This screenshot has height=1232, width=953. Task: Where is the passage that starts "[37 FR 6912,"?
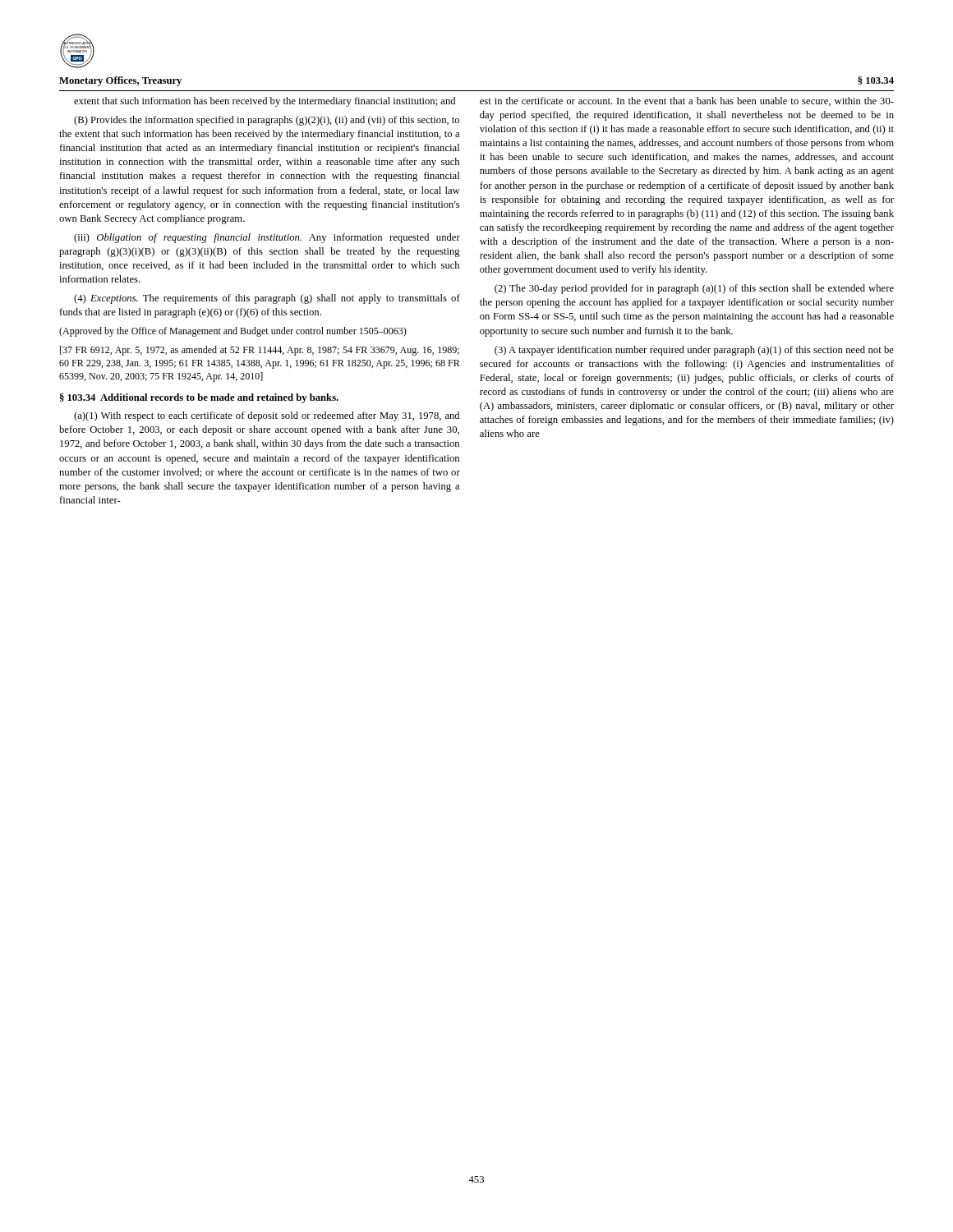(x=260, y=363)
